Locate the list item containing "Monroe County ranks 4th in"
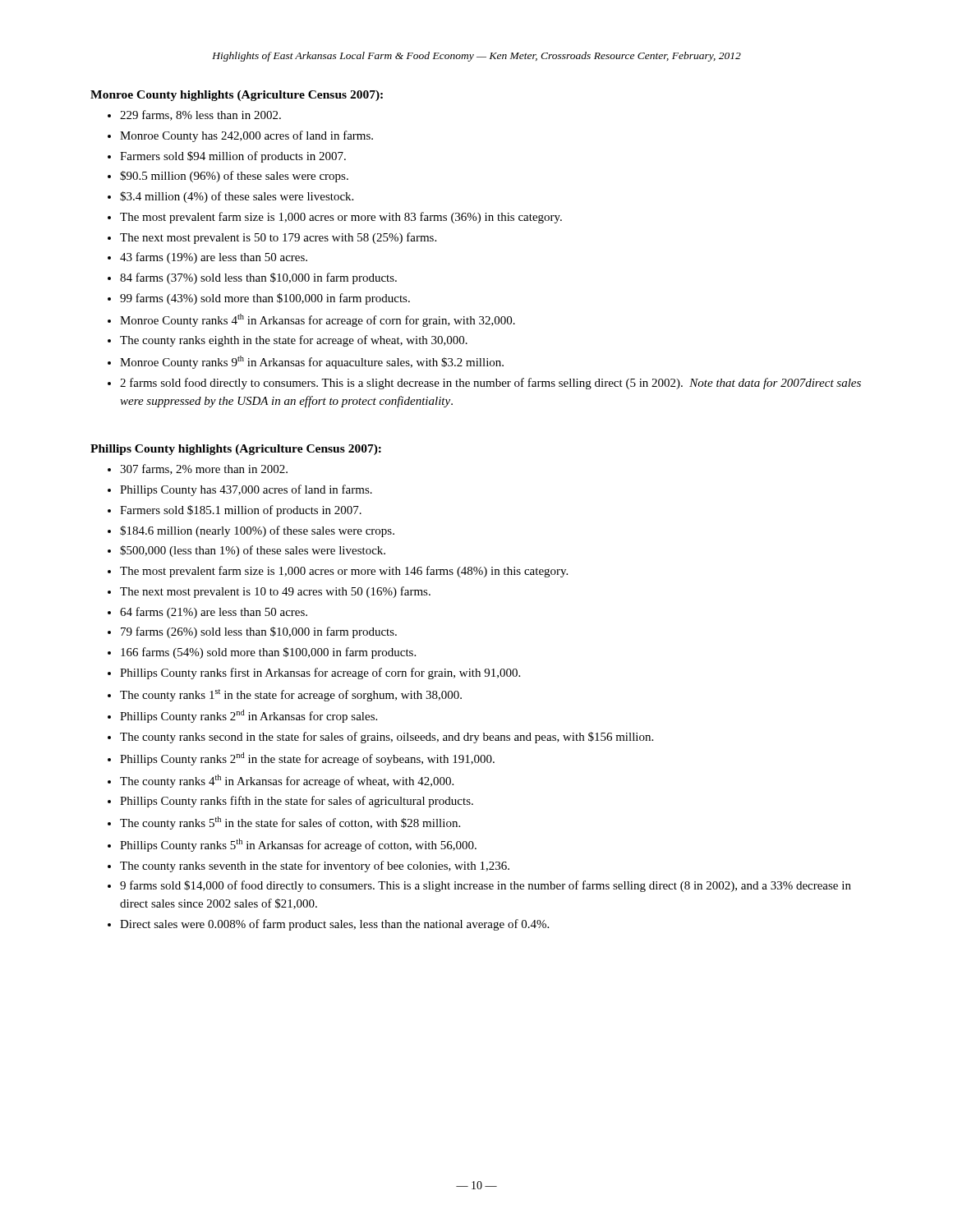Viewport: 953px width, 1232px height. [318, 319]
